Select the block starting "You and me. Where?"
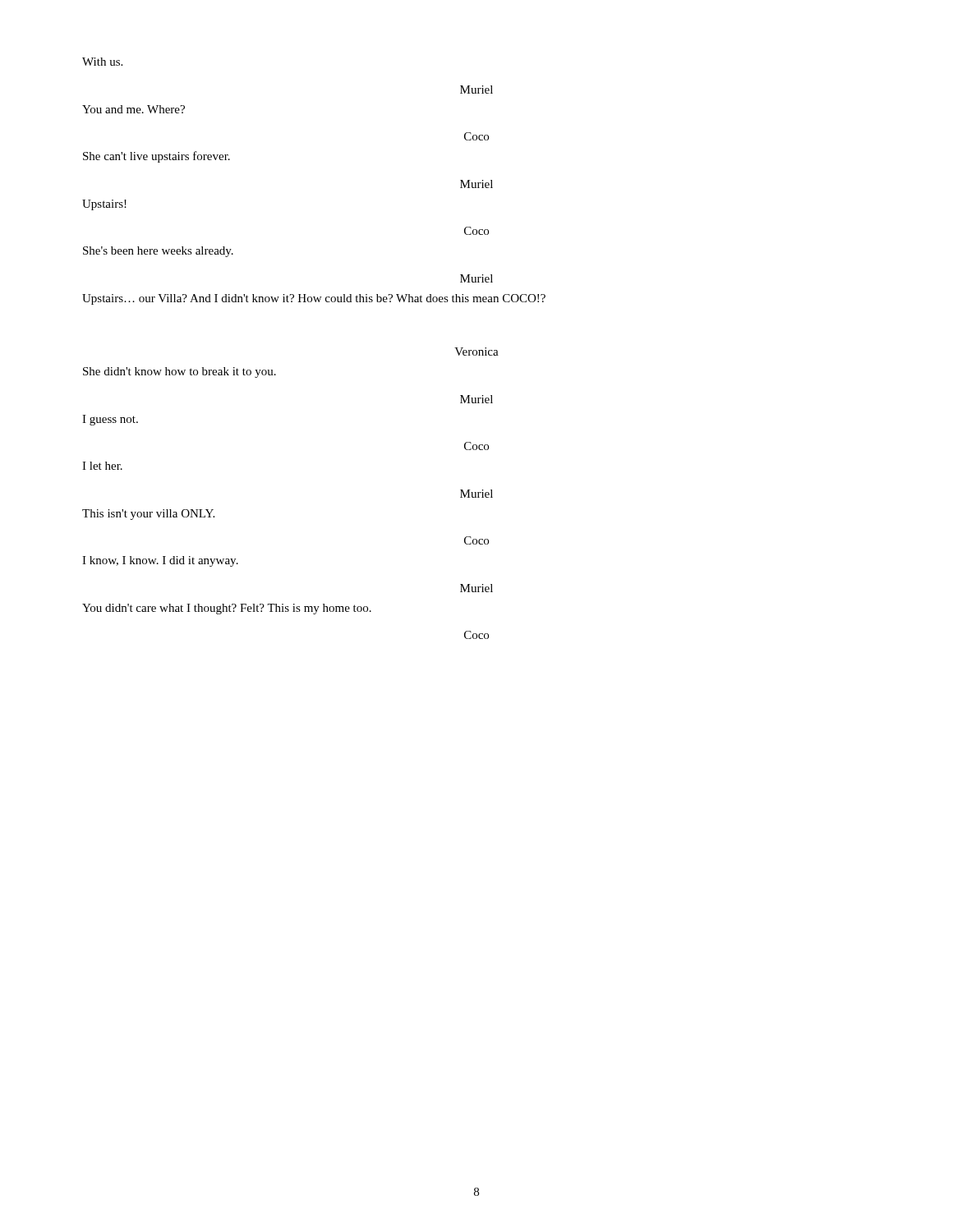Screen dimensions: 1232x953 134,109
